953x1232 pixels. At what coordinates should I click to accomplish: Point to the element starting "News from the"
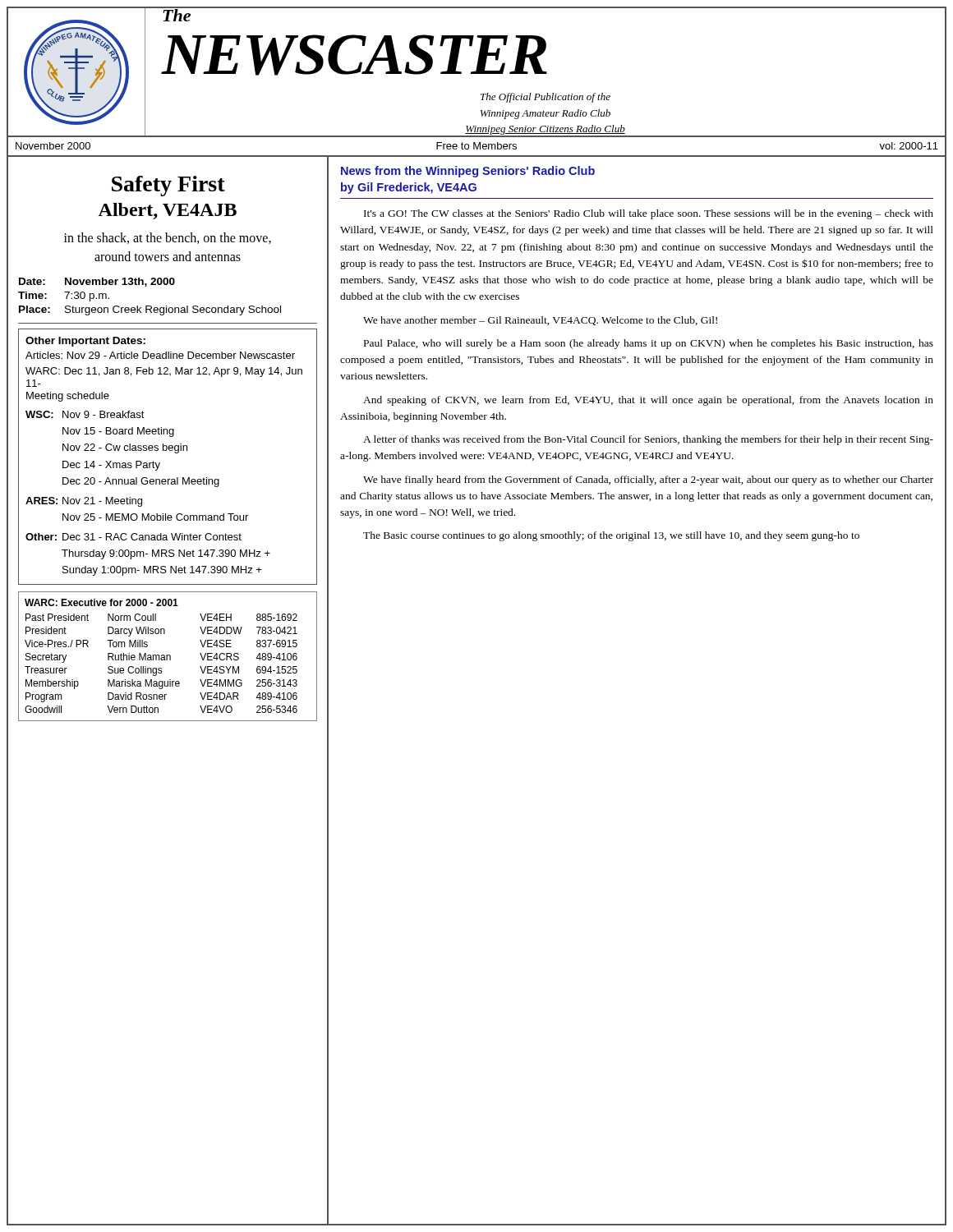(468, 172)
